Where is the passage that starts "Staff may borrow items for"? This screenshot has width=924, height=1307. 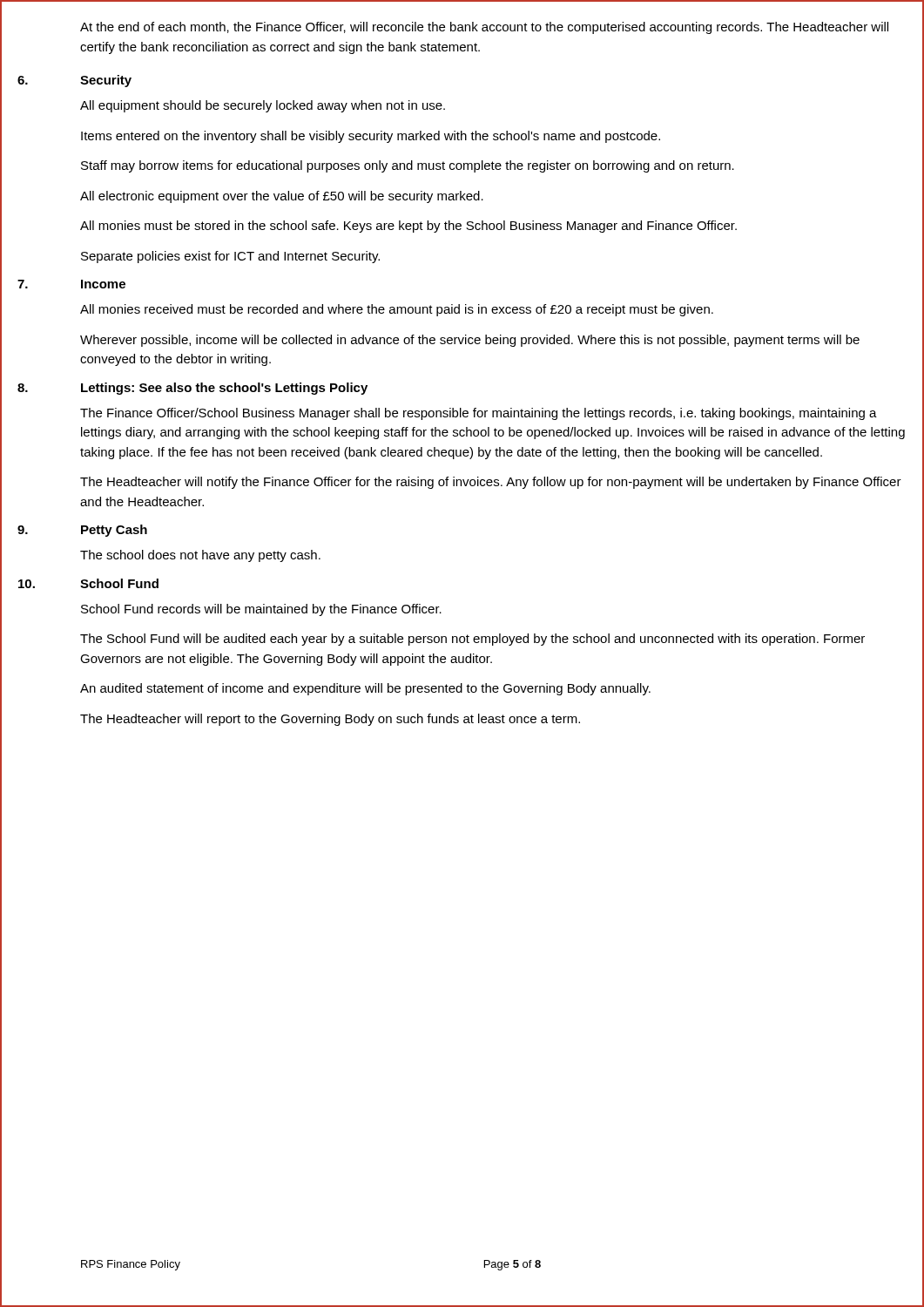click(407, 165)
